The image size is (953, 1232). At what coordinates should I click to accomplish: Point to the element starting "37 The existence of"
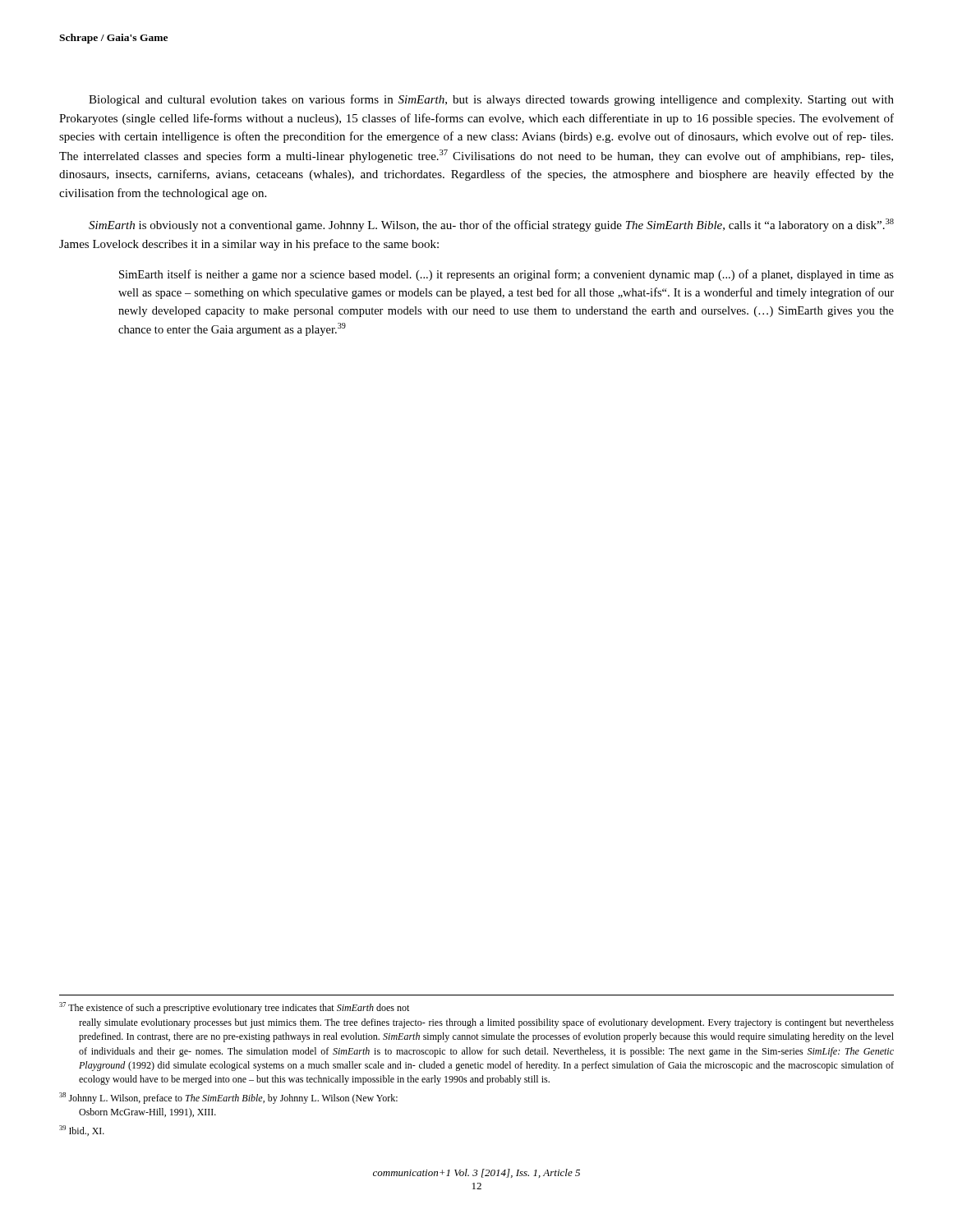click(x=476, y=1044)
